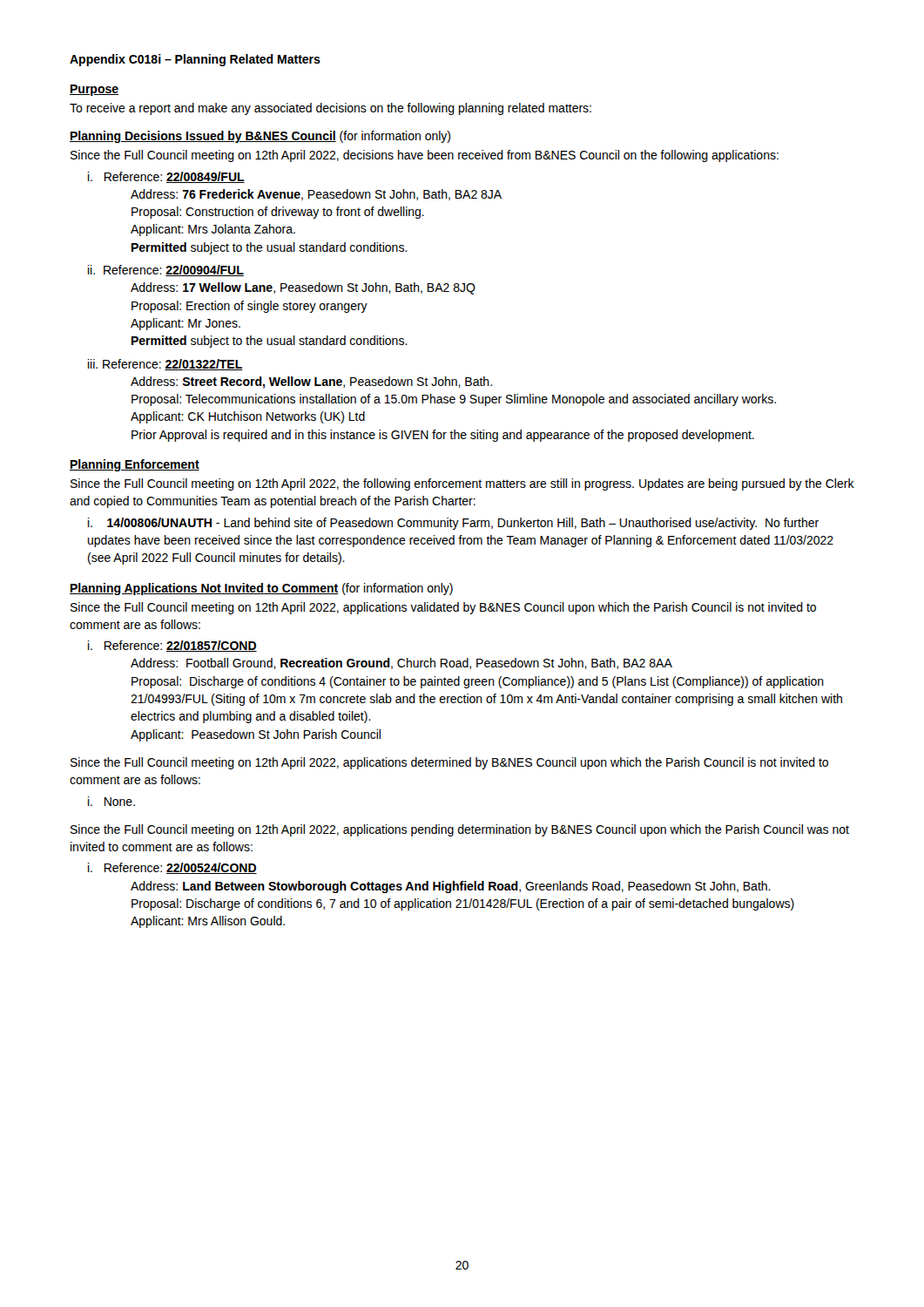924x1307 pixels.
Task: Where is the passage that starts "ii. Reference: 22/00904/FUL Address: 17 Wellow"?
Action: (166, 271)
